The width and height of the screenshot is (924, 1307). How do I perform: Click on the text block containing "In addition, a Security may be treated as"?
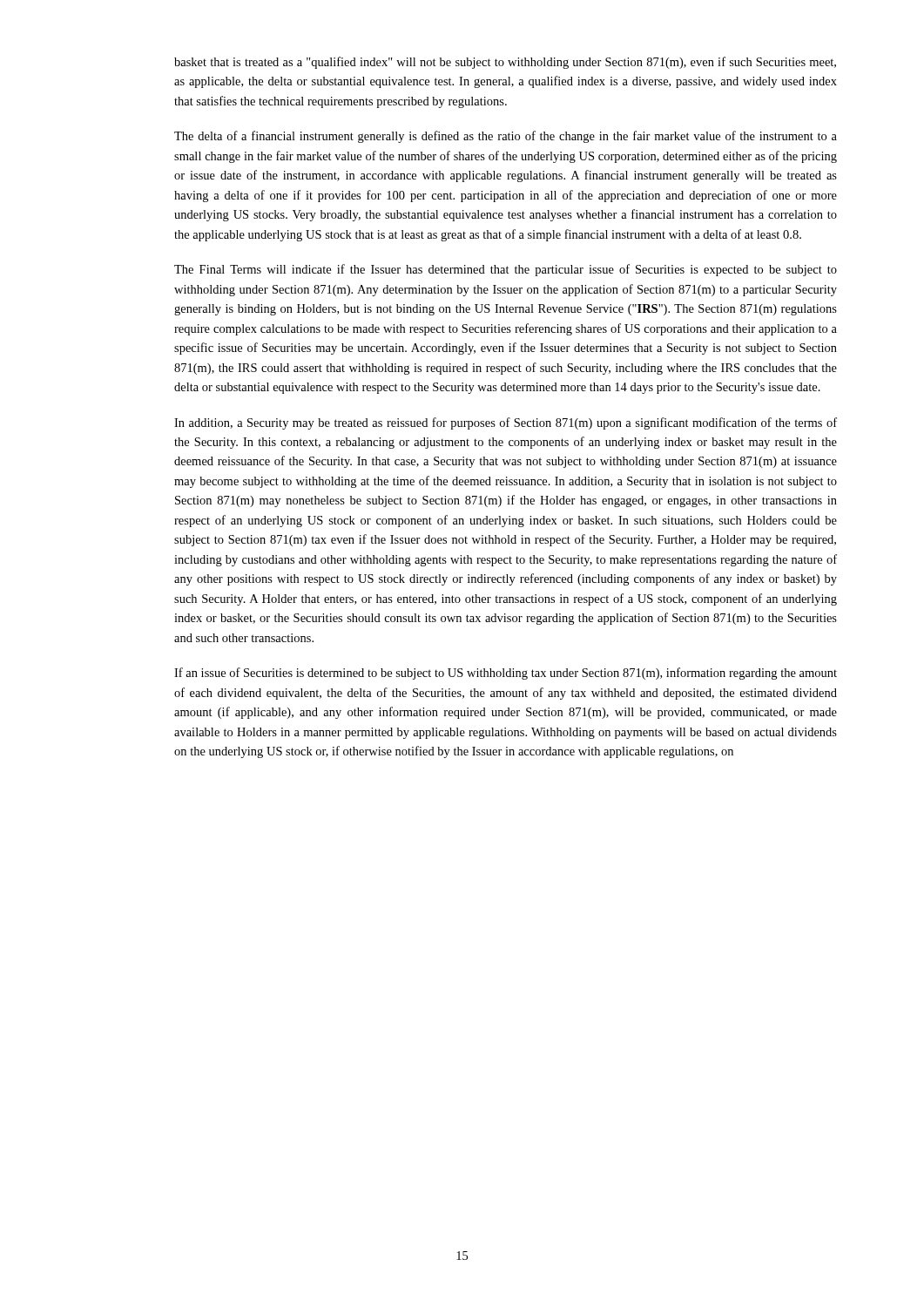(x=506, y=530)
